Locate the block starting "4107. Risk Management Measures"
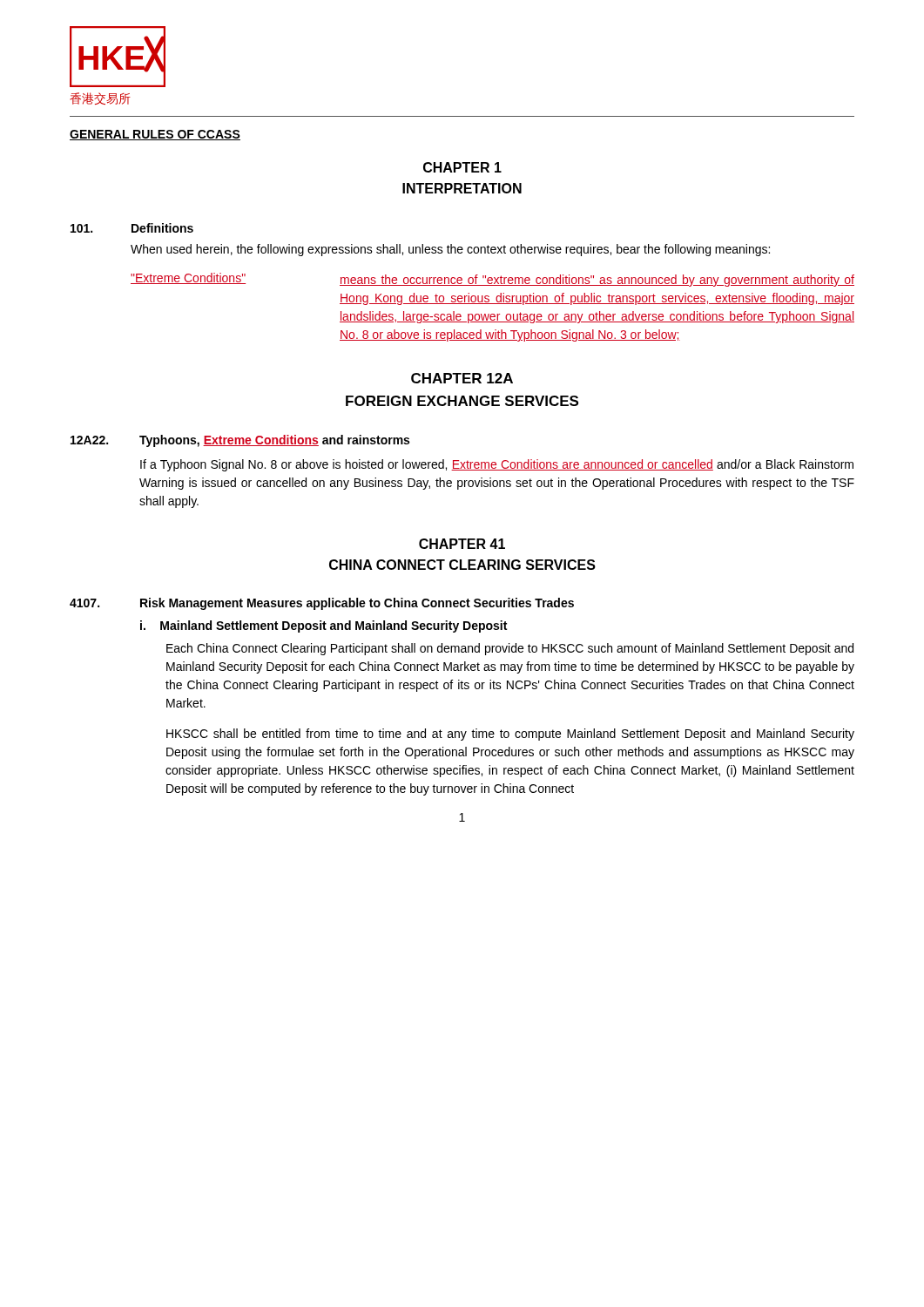The height and width of the screenshot is (1307, 924). 322,603
